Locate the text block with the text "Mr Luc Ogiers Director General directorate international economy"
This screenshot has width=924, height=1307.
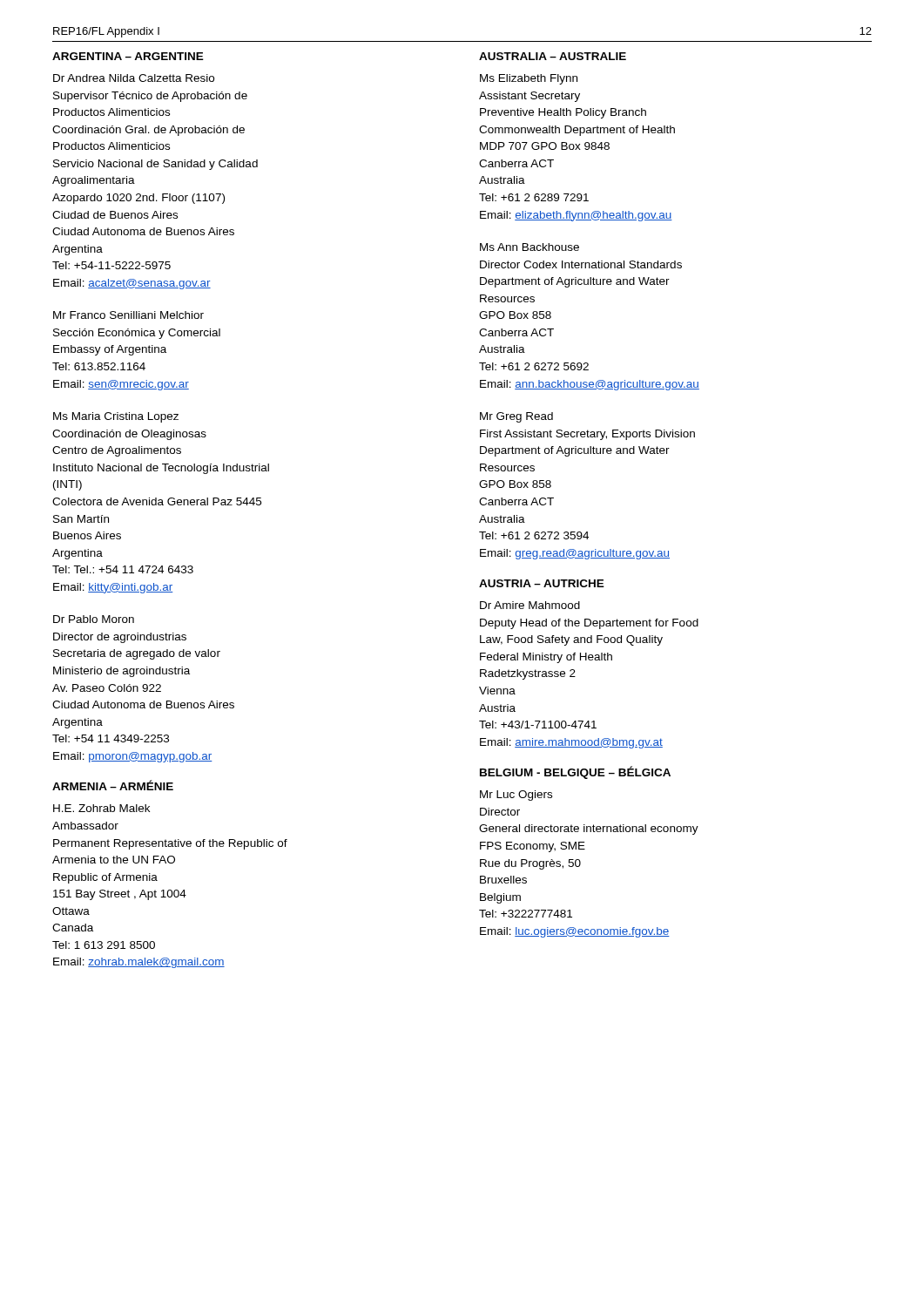588,863
